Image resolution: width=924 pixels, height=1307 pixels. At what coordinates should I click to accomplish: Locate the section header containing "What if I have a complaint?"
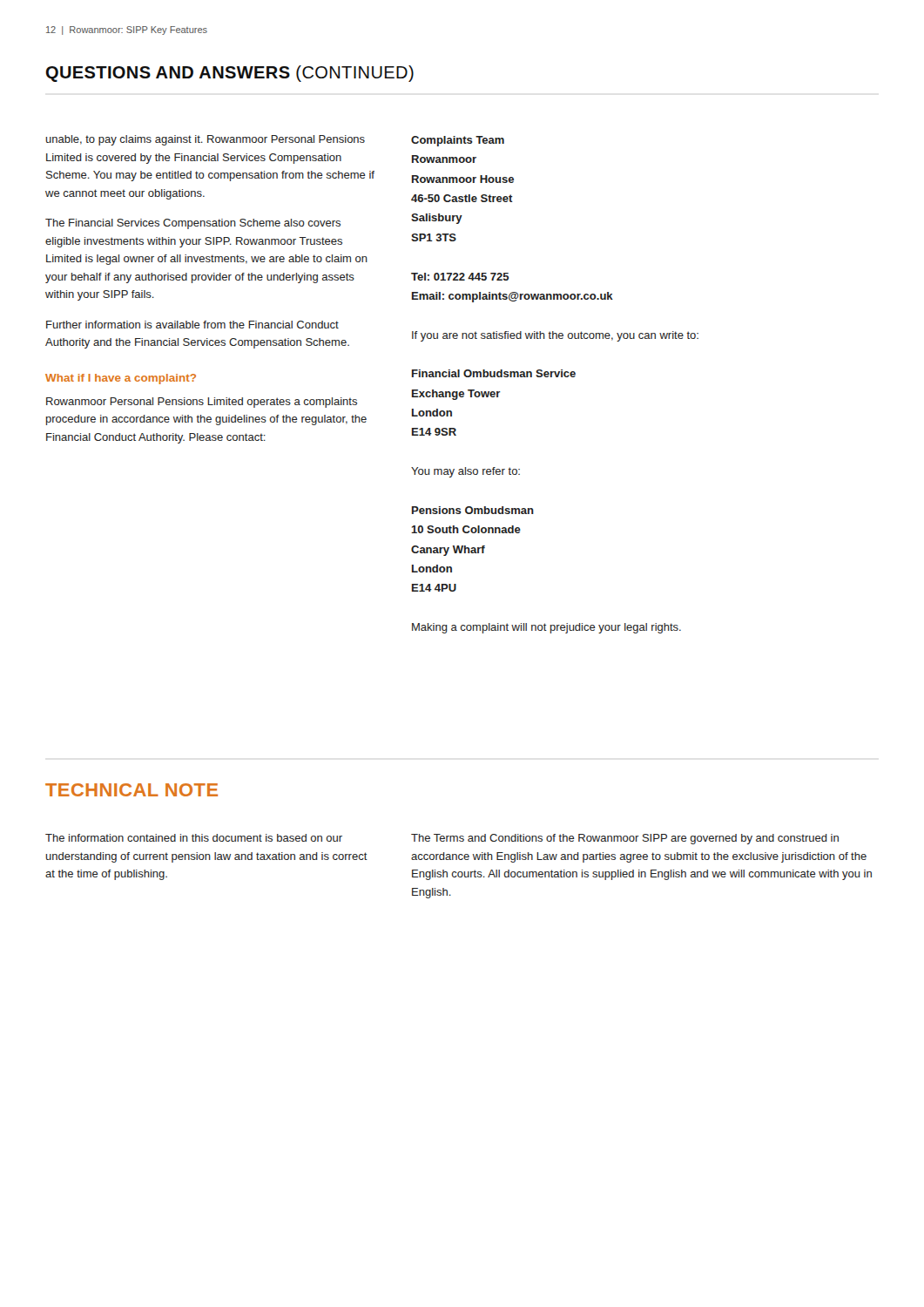click(121, 378)
